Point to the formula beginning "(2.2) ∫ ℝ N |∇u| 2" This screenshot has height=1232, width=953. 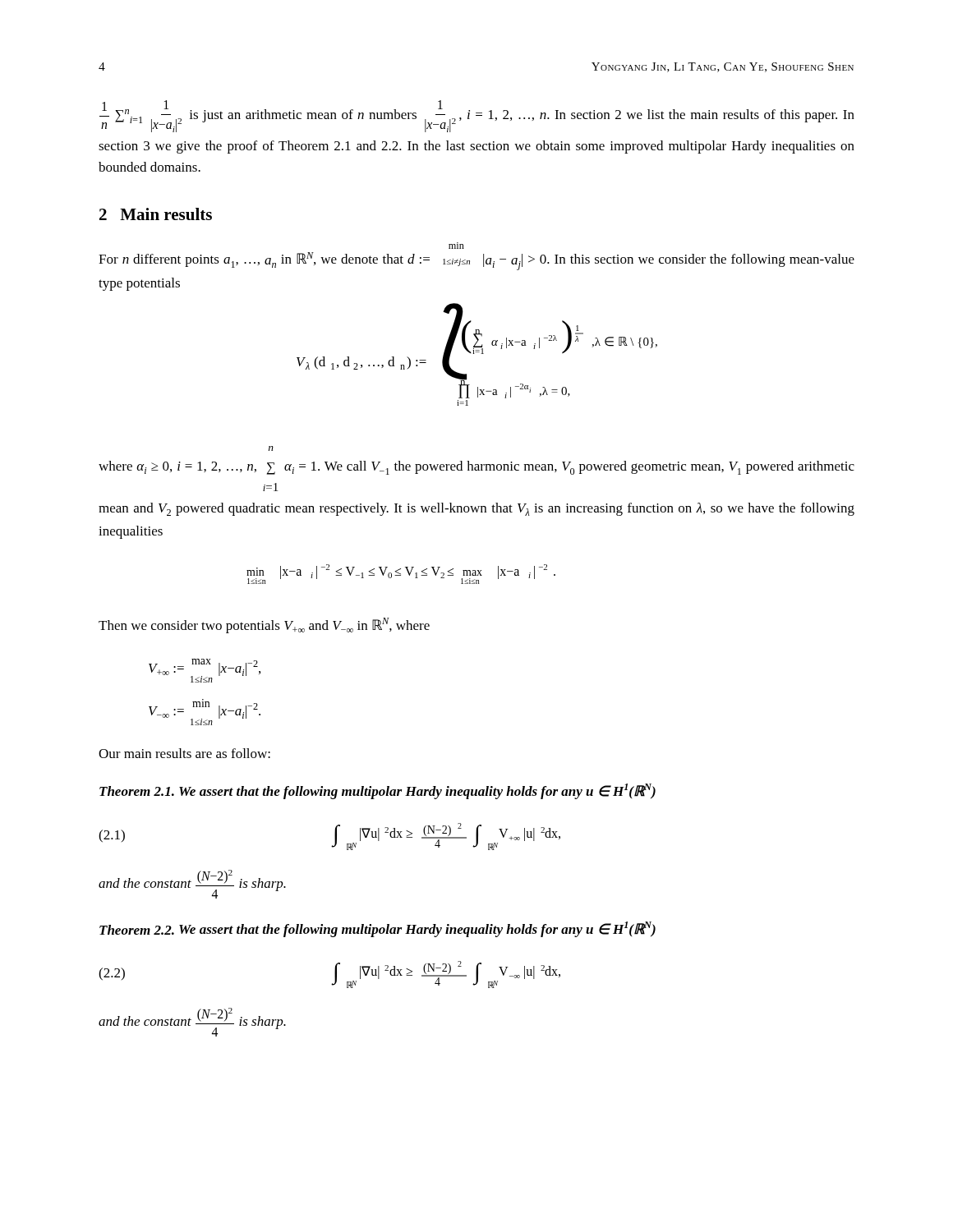click(x=476, y=973)
